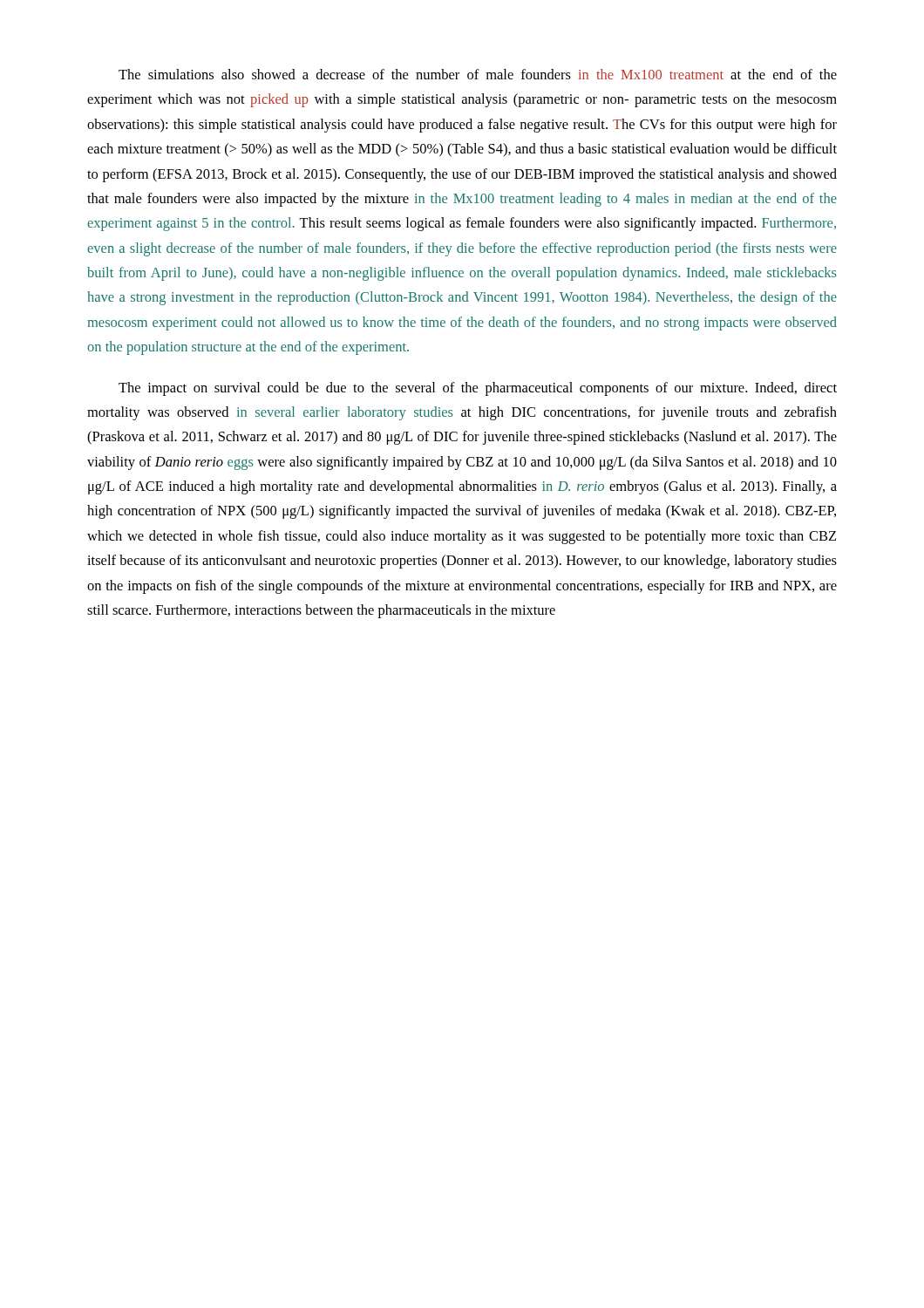Where is the passage that starts "The simulations also"?
924x1308 pixels.
462,211
